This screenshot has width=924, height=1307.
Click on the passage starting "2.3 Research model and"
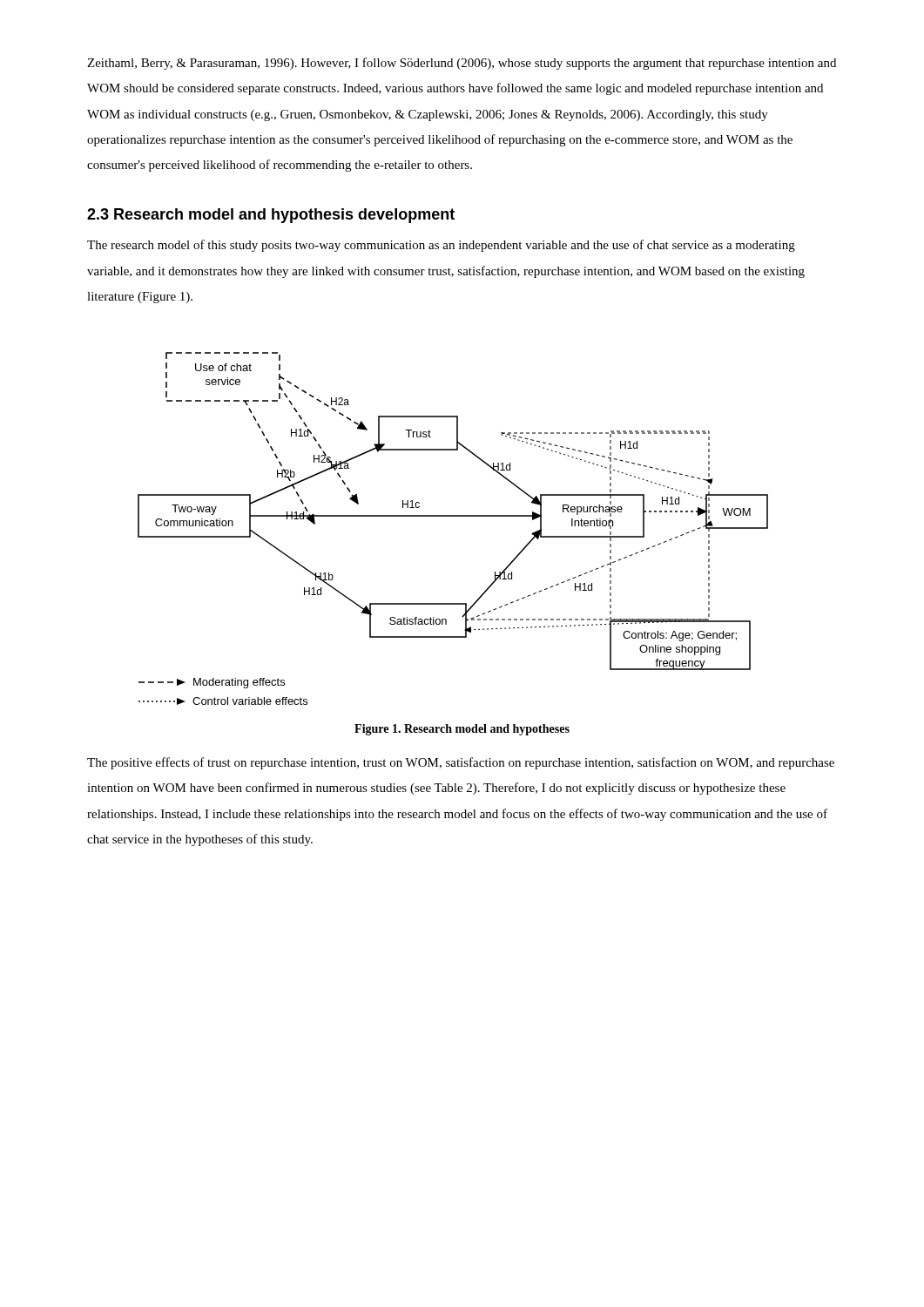pyautogui.click(x=271, y=215)
